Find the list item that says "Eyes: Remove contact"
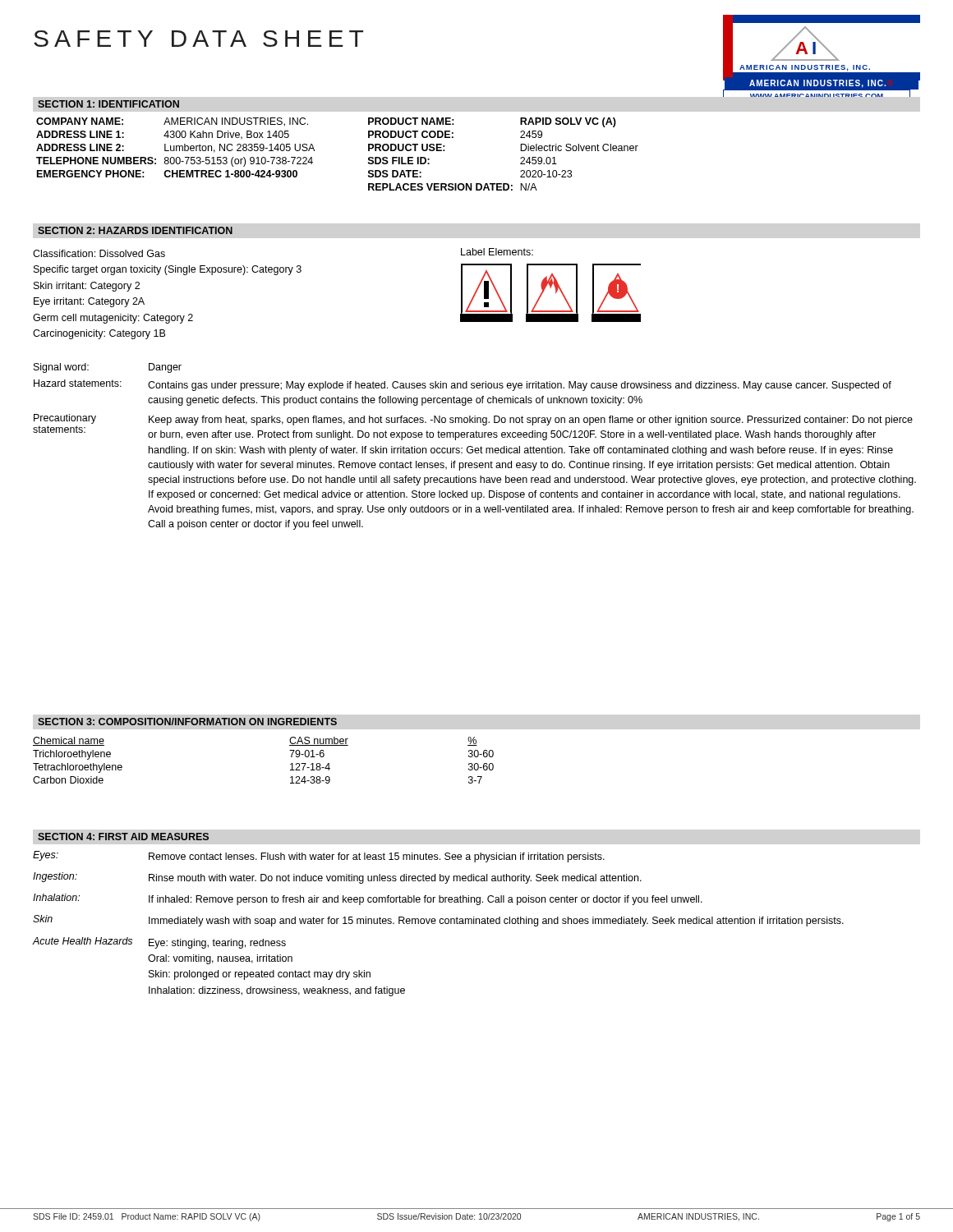 click(476, 857)
